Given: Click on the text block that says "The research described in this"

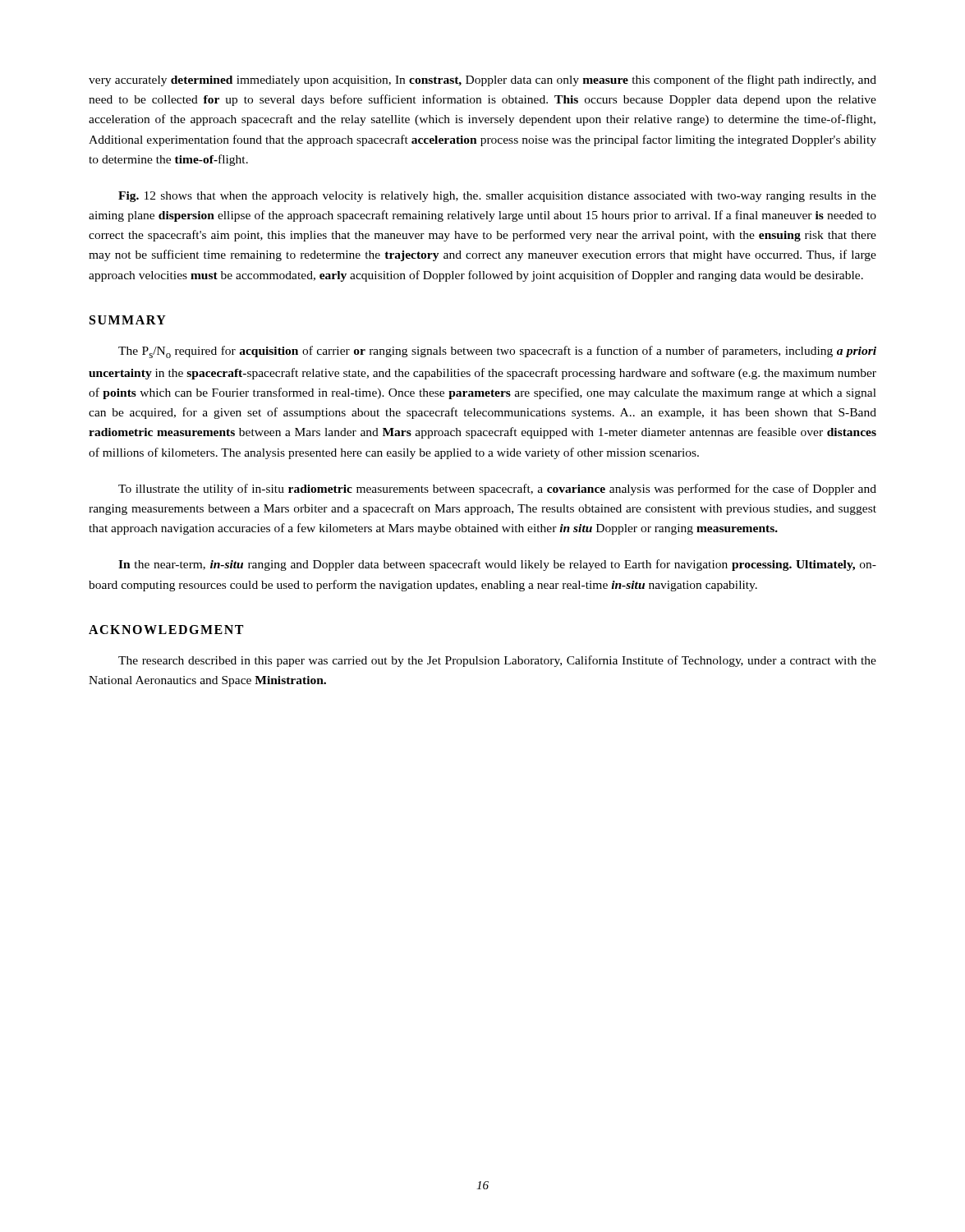Looking at the screenshot, I should coord(482,670).
